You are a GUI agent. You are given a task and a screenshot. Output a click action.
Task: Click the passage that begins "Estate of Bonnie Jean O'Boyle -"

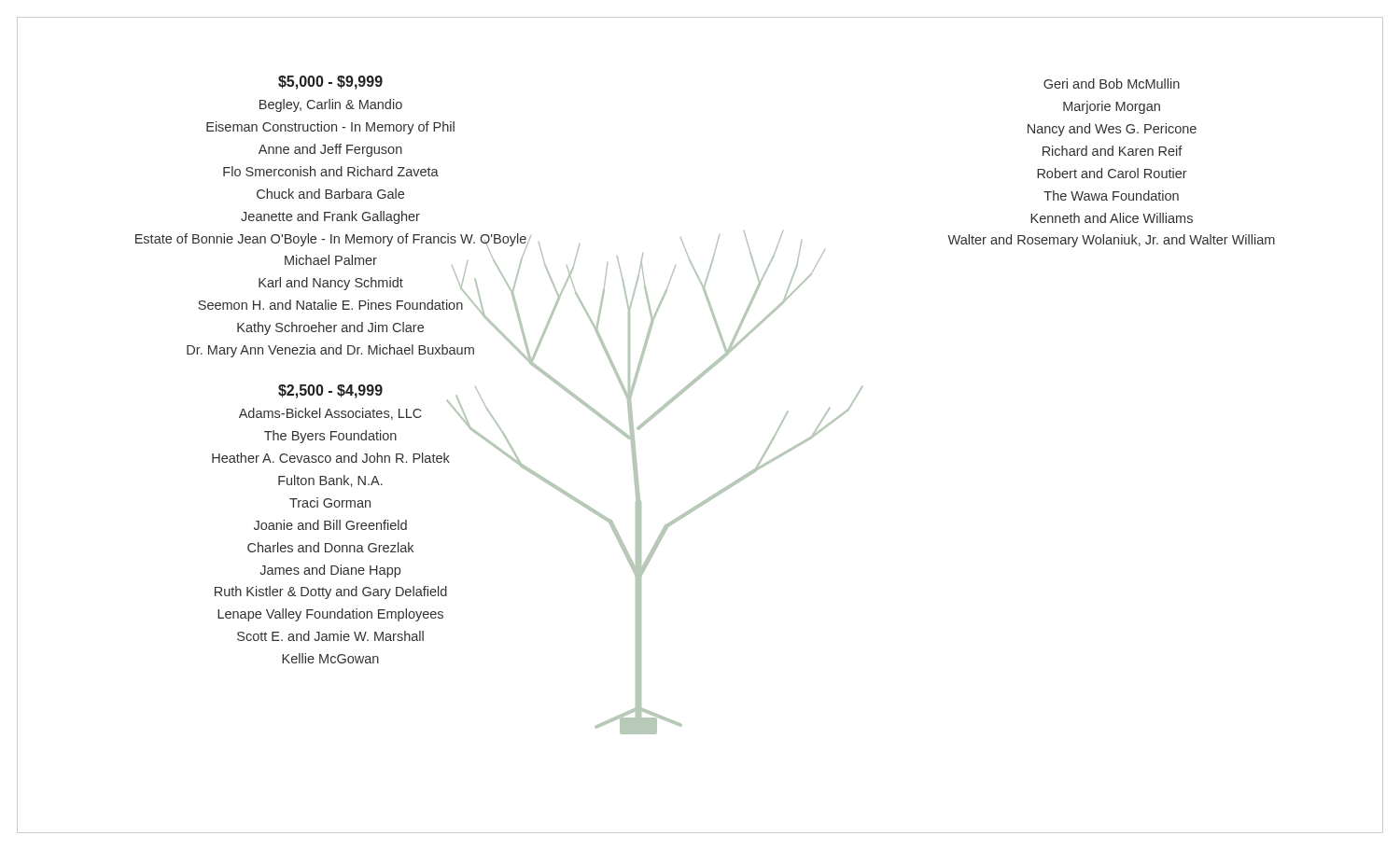coord(330,238)
